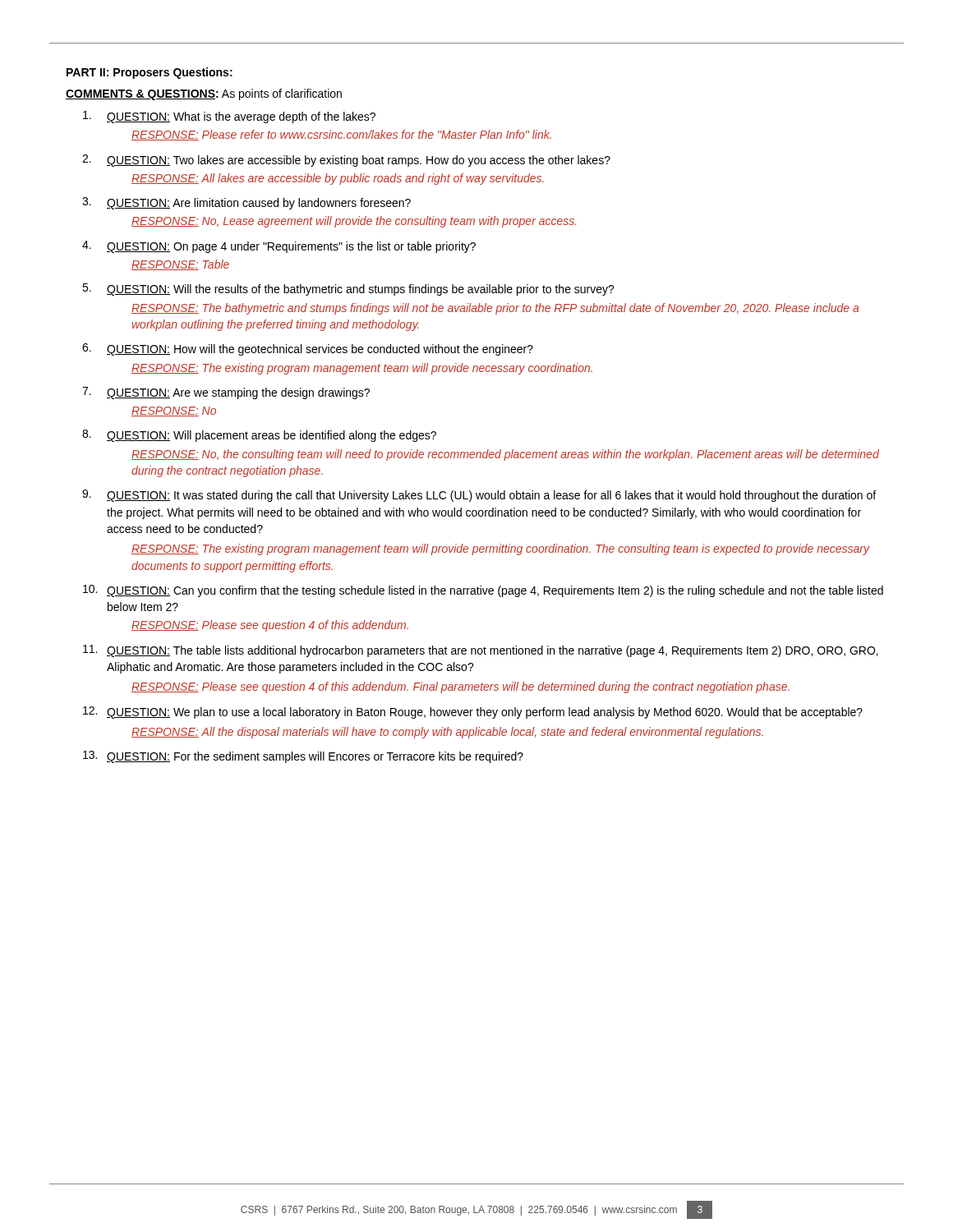953x1232 pixels.
Task: Navigate to the text block starting "3. QUESTION: Are limitation caused by landowners"
Action: point(485,212)
